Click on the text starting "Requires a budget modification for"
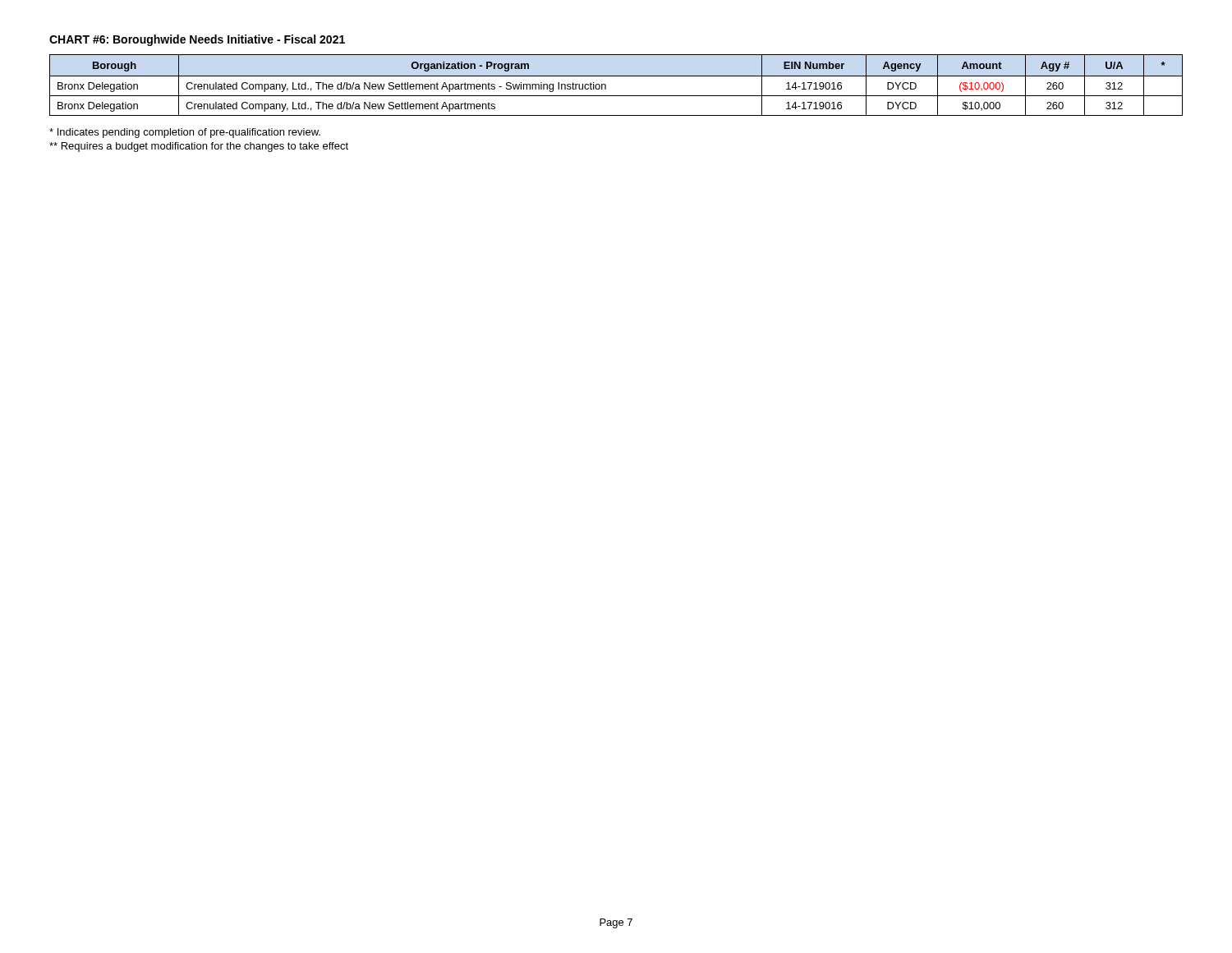Image resolution: width=1232 pixels, height=953 pixels. point(199,146)
